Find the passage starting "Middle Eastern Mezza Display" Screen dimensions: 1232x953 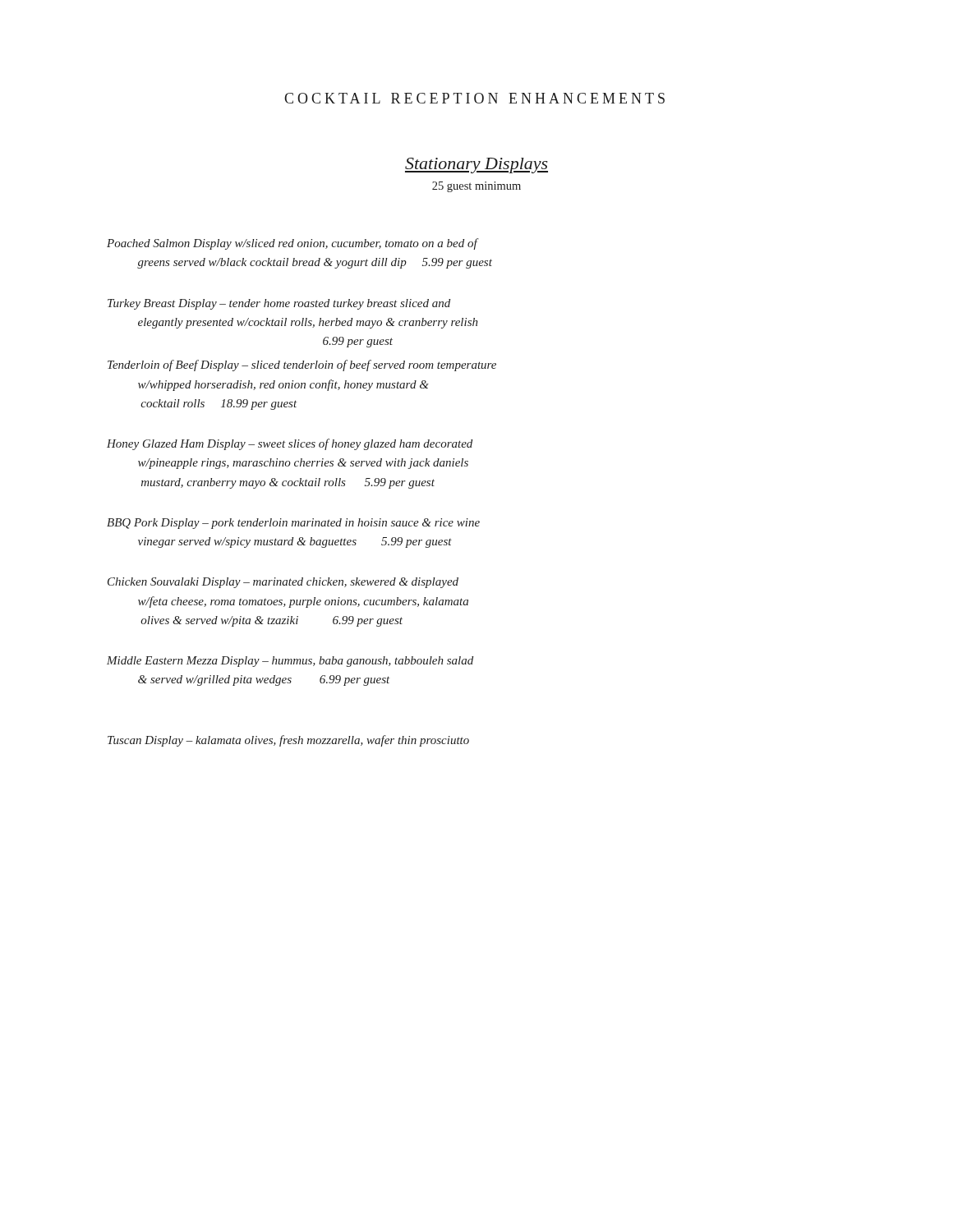(290, 670)
